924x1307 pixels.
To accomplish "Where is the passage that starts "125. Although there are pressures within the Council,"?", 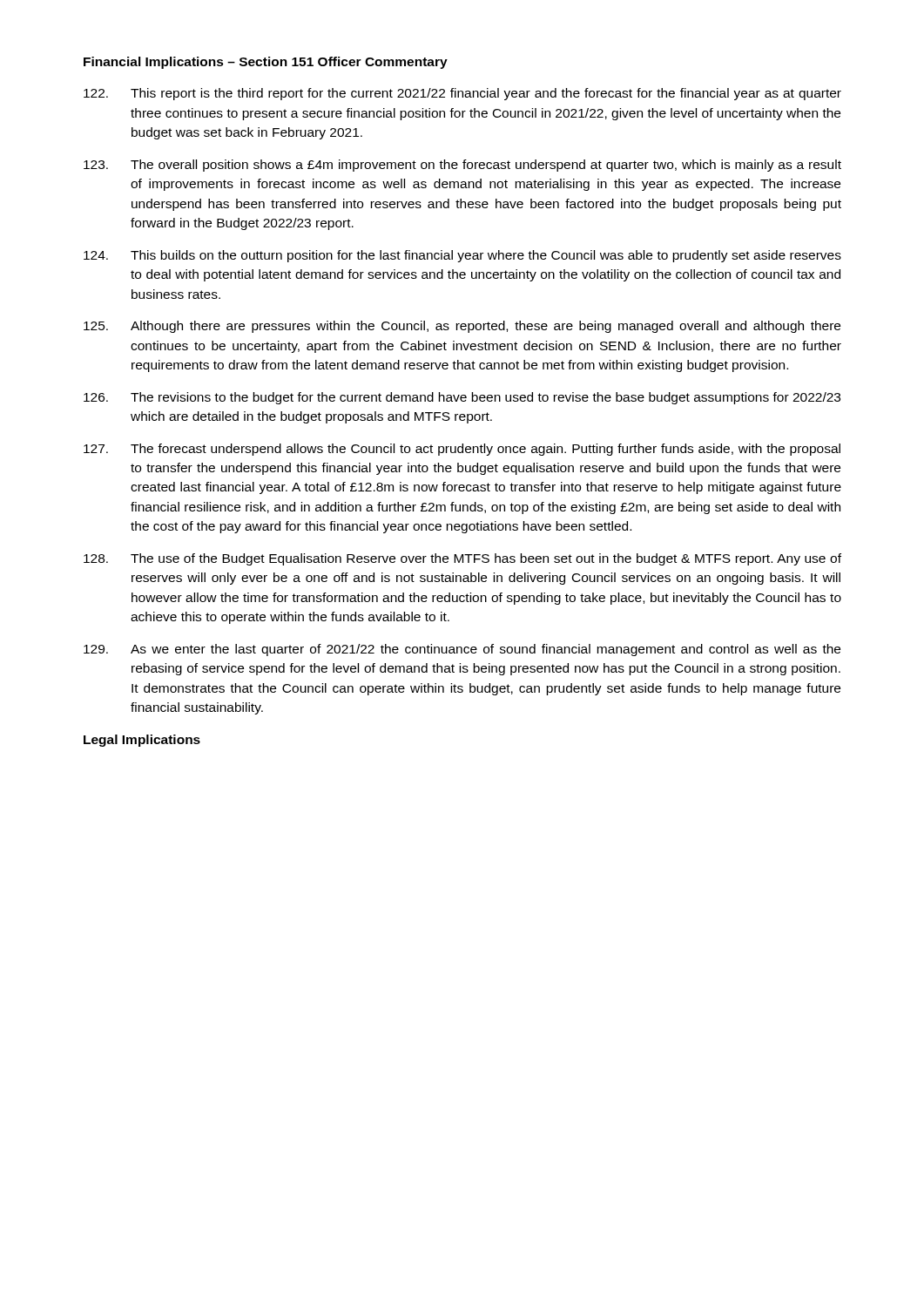I will tap(462, 346).
